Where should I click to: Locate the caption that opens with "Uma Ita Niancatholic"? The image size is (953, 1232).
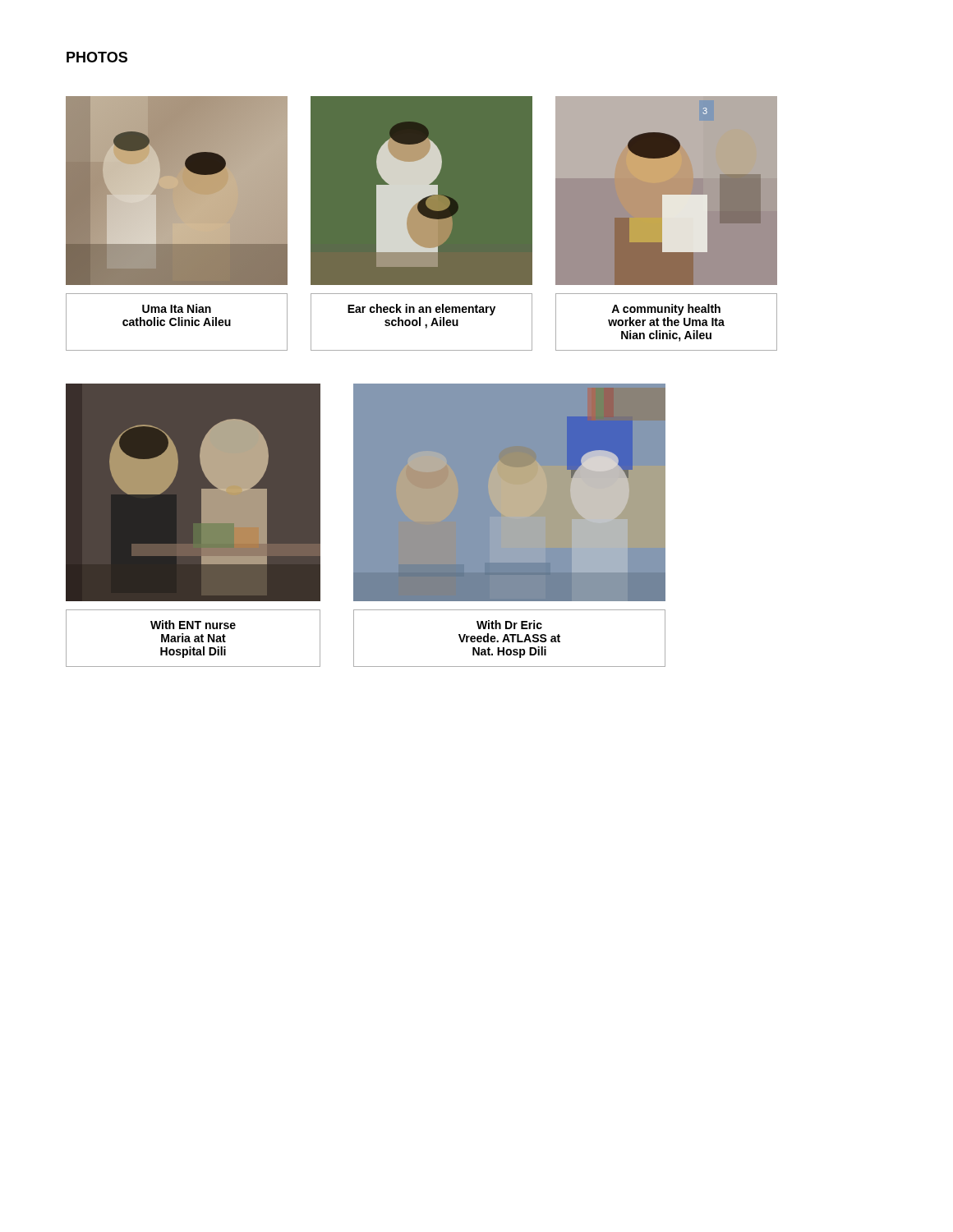(x=177, y=315)
